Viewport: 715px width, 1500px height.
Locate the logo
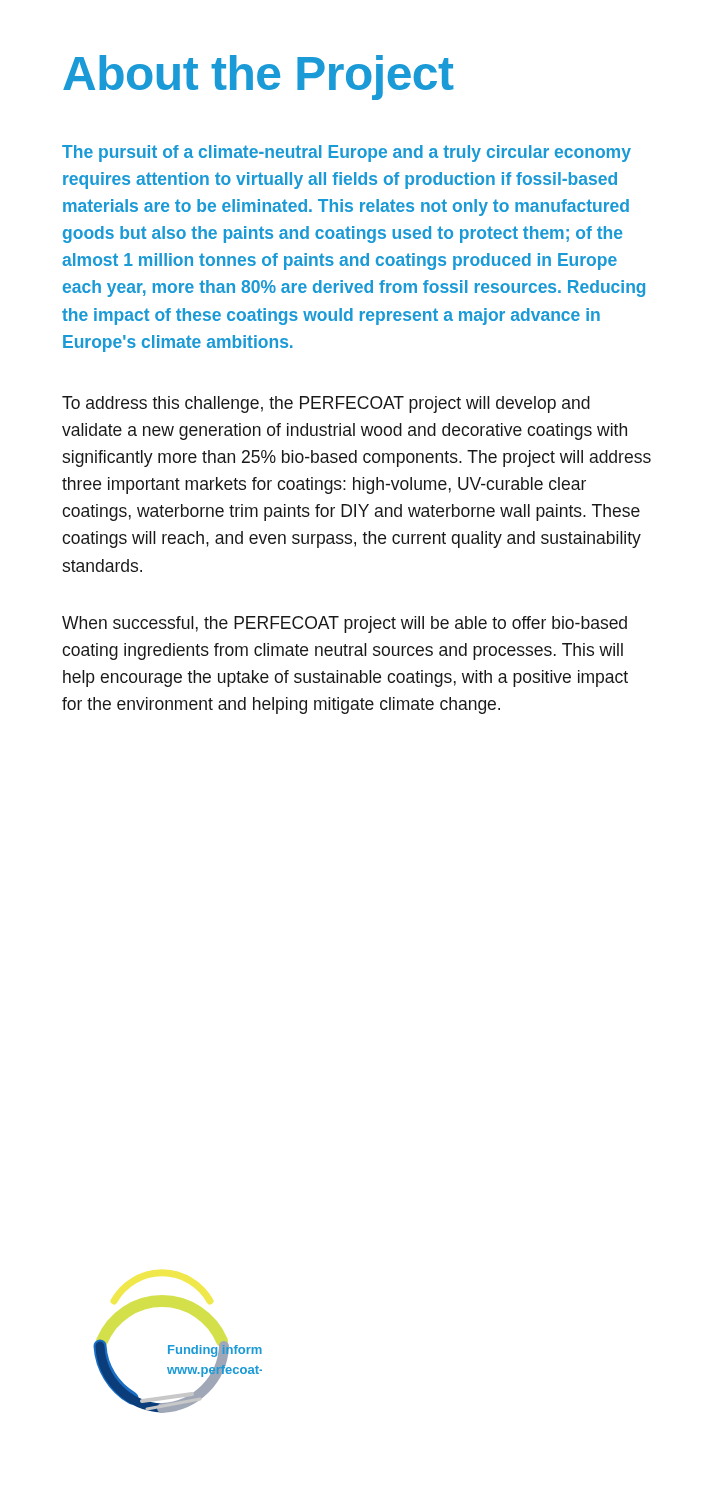pyautogui.click(x=162, y=1343)
